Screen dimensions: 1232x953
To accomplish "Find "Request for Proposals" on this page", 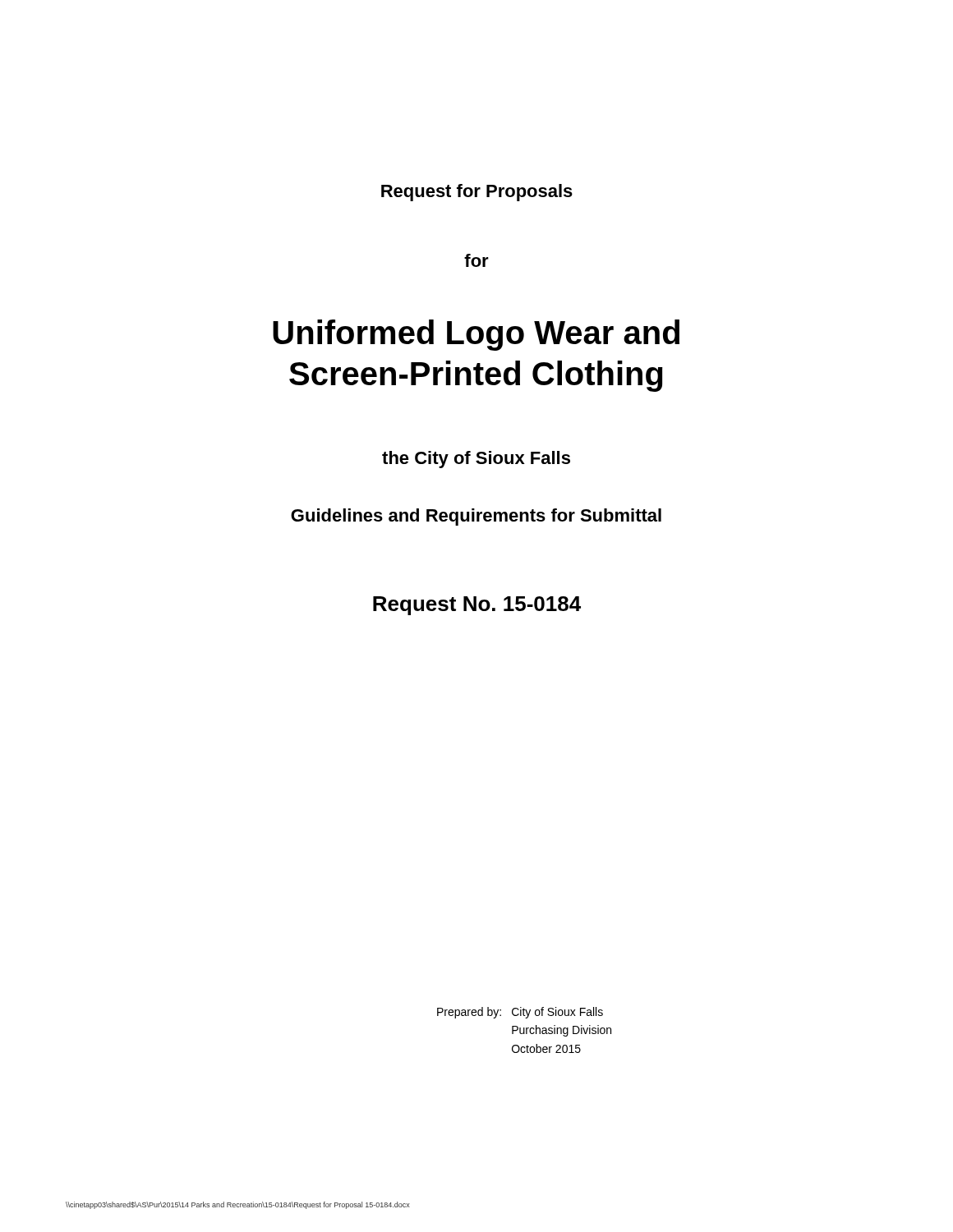I will [x=476, y=191].
